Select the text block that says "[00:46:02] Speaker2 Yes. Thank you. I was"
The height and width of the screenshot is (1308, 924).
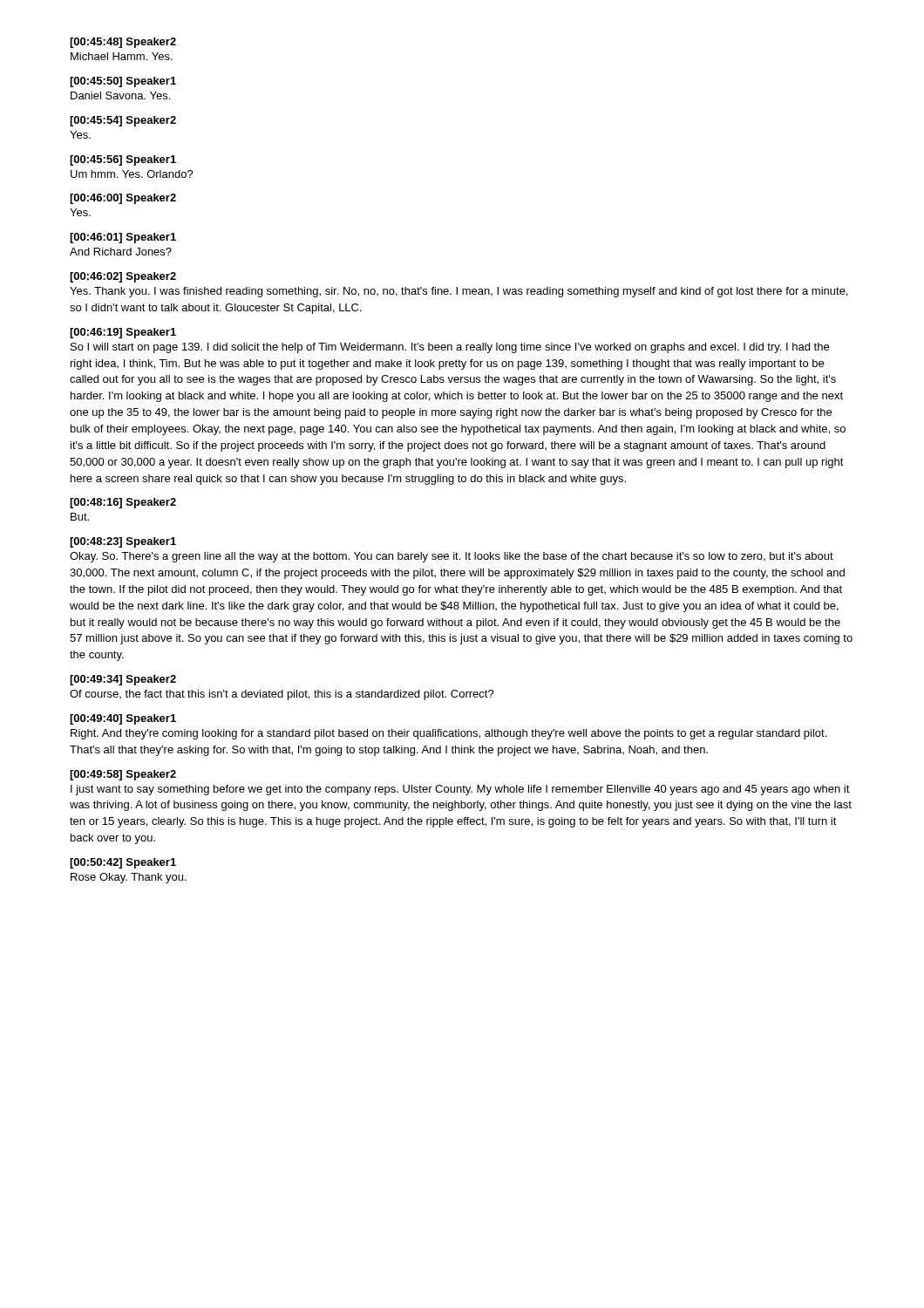tap(462, 293)
